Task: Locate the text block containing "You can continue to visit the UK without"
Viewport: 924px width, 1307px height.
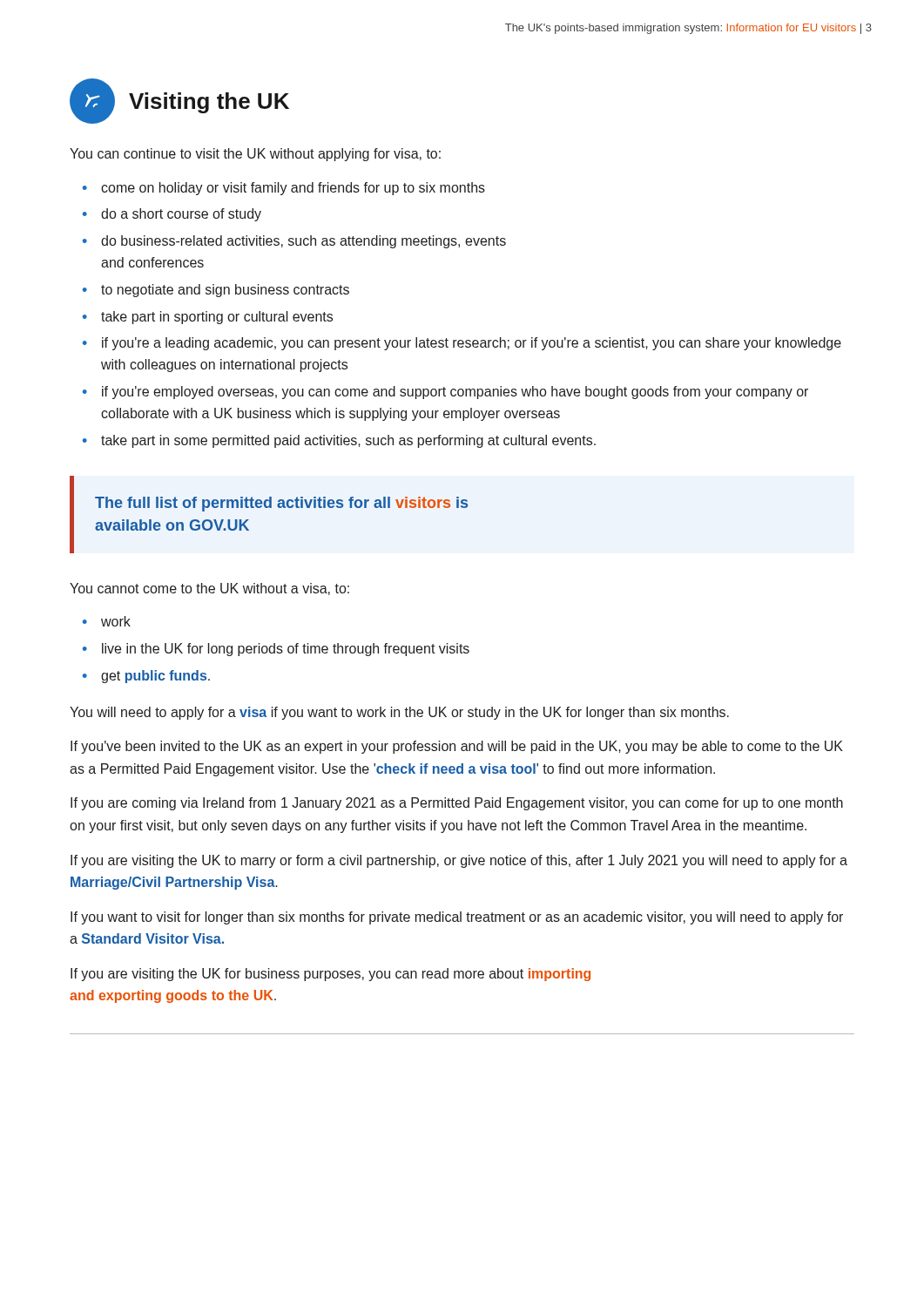Action: (256, 154)
